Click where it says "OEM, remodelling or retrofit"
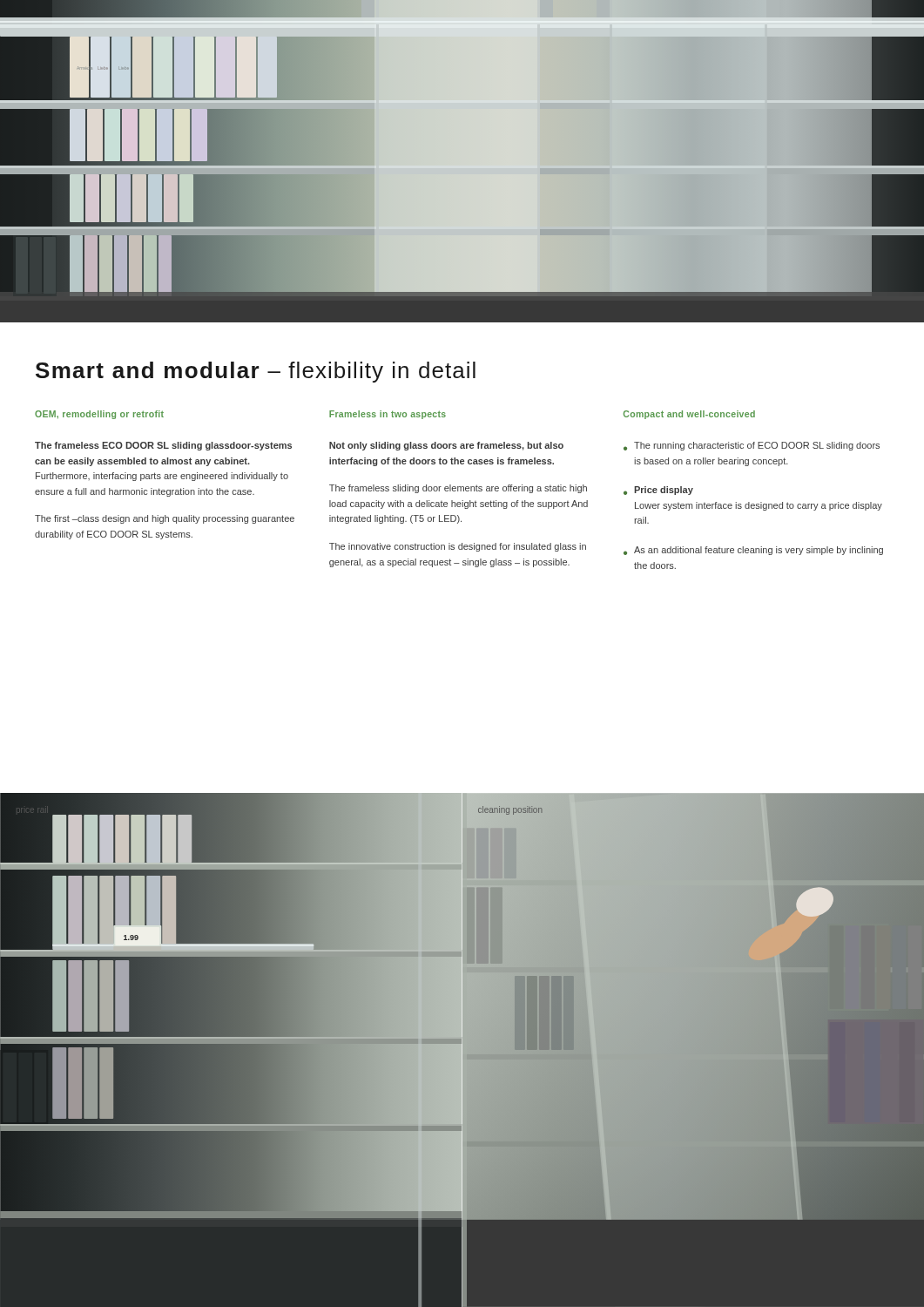The width and height of the screenshot is (924, 1307). pos(99,414)
